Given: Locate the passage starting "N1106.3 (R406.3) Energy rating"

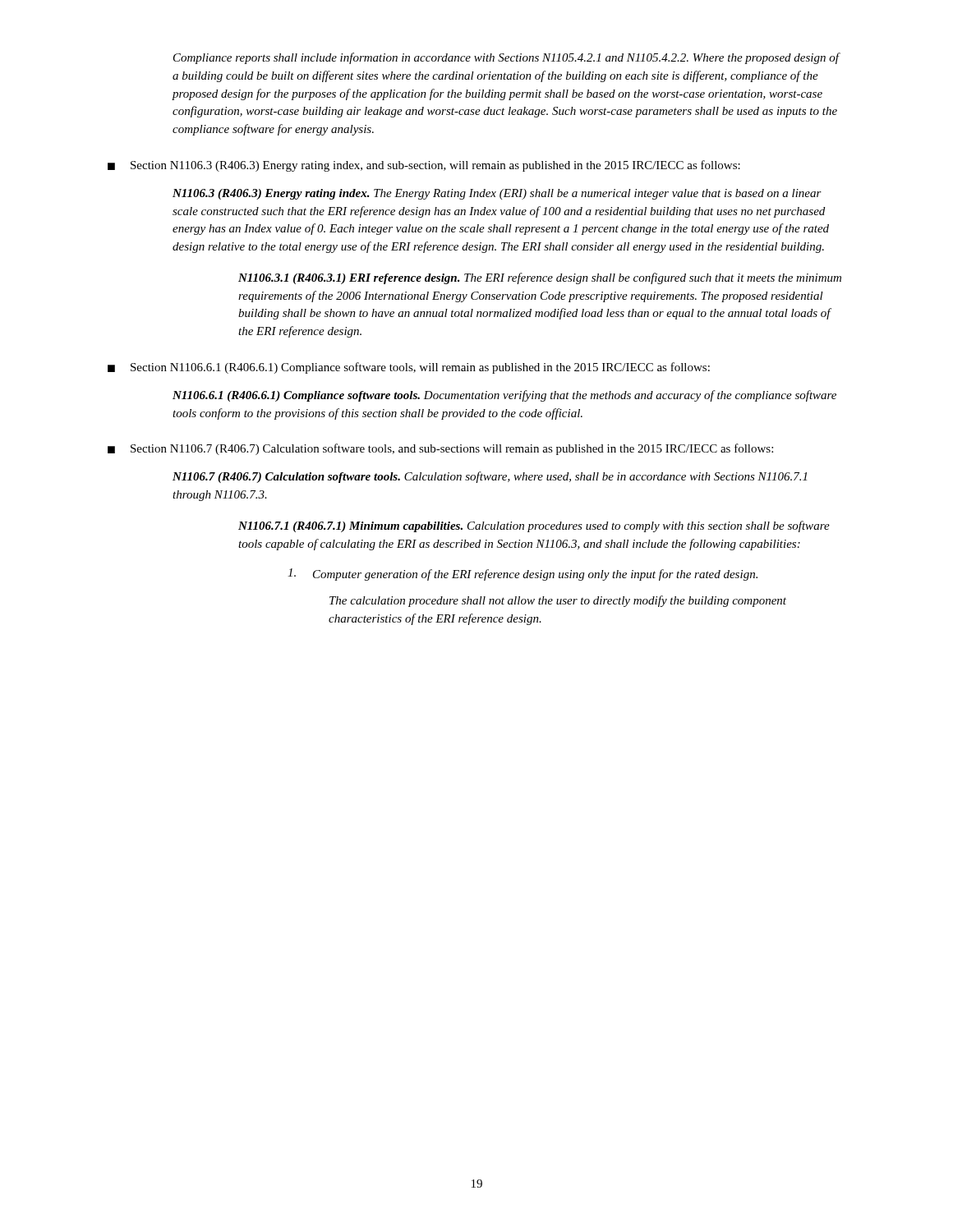Looking at the screenshot, I should 509,220.
